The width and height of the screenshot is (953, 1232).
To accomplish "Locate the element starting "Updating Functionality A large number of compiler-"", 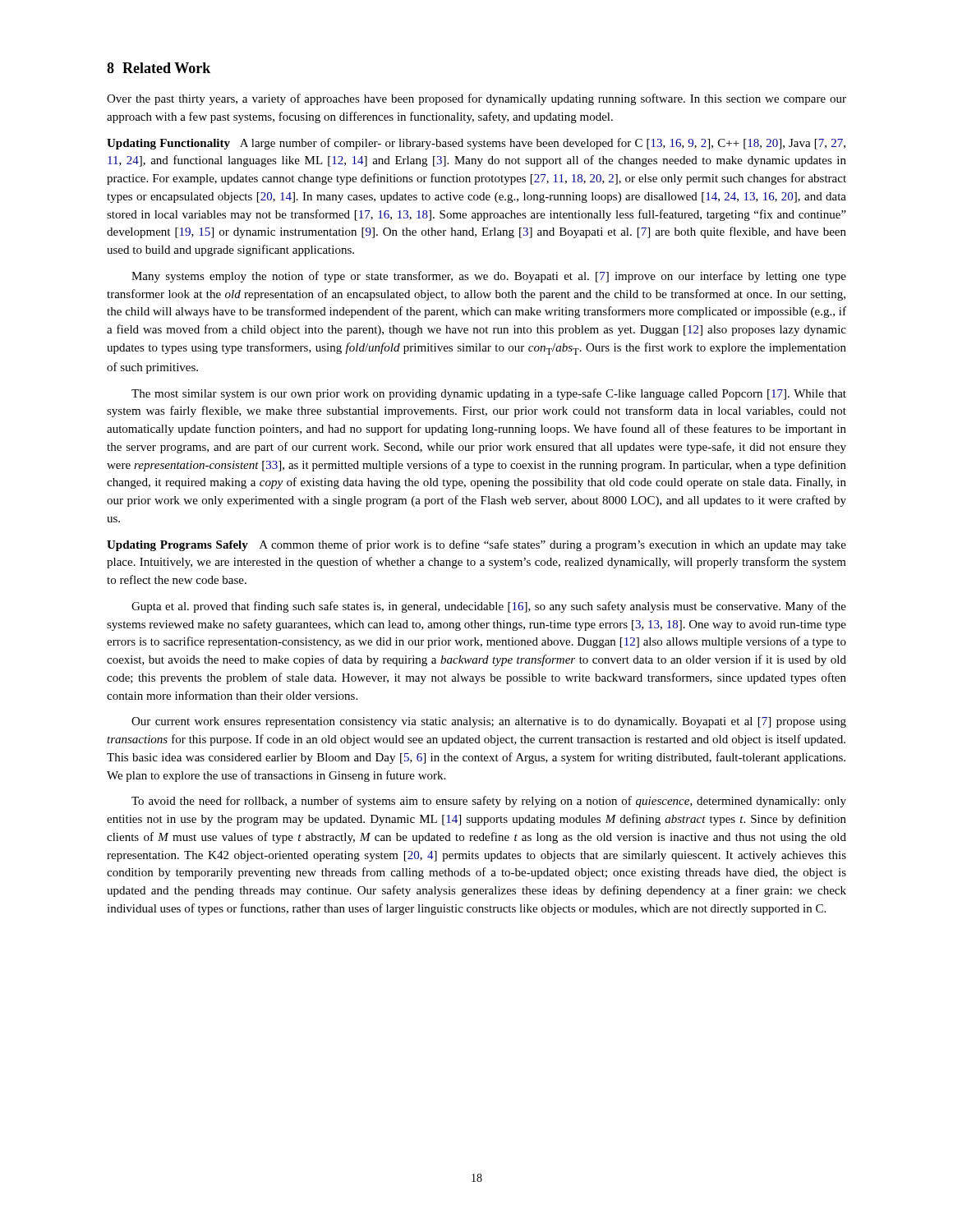I will point(476,196).
